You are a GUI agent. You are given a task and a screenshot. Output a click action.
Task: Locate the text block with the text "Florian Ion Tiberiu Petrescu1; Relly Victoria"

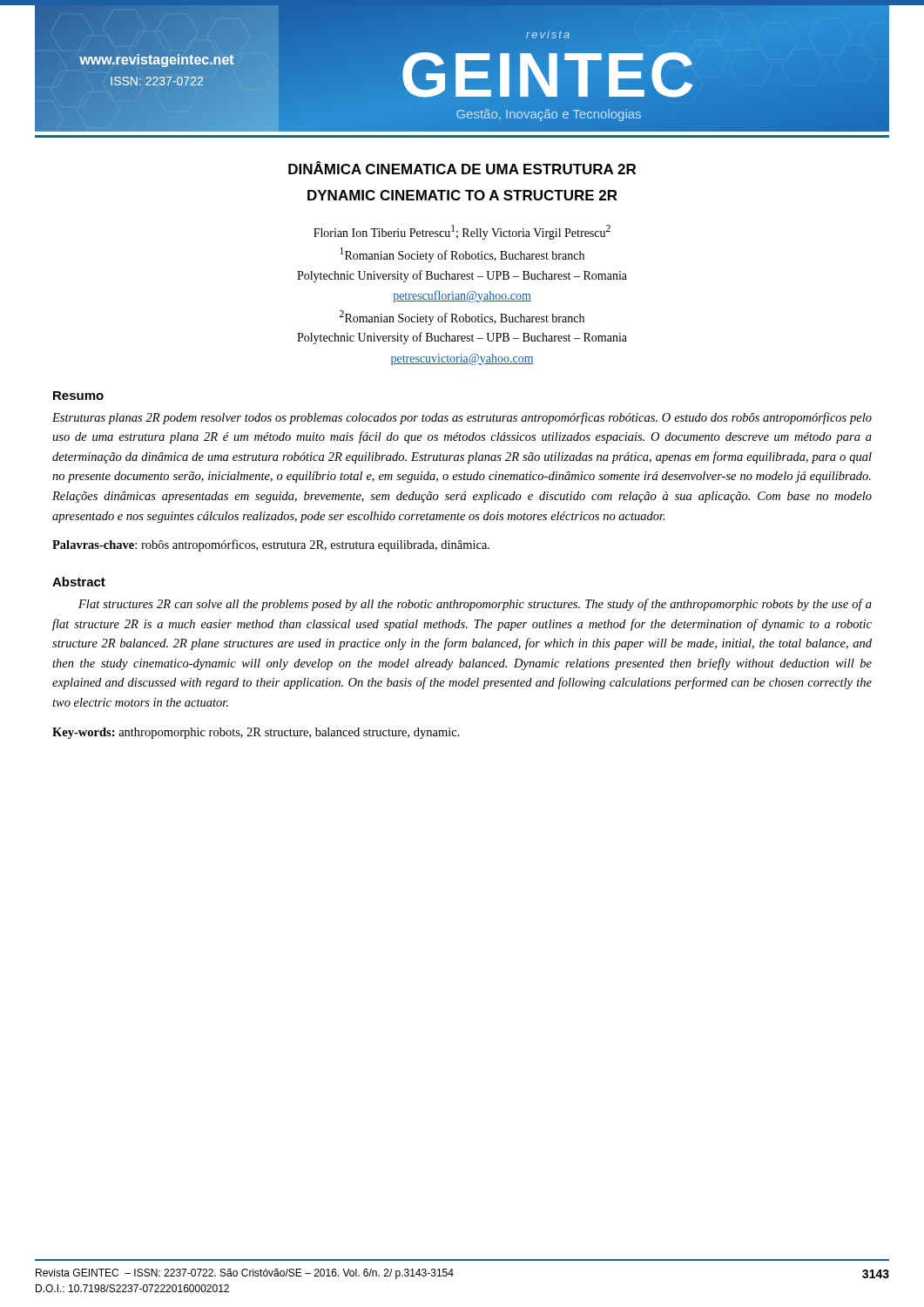coord(462,294)
